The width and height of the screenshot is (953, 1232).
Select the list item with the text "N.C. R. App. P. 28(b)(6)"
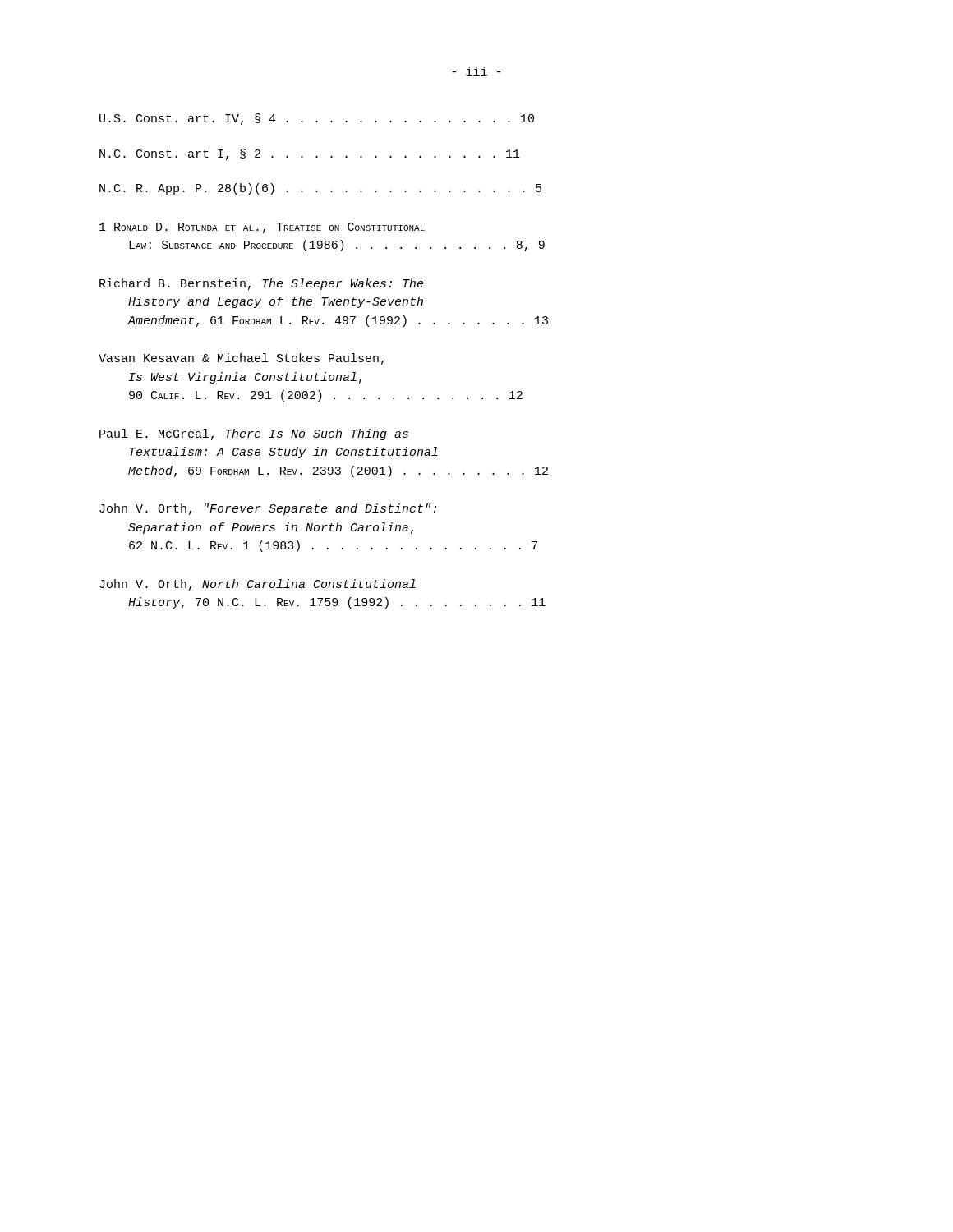320,189
